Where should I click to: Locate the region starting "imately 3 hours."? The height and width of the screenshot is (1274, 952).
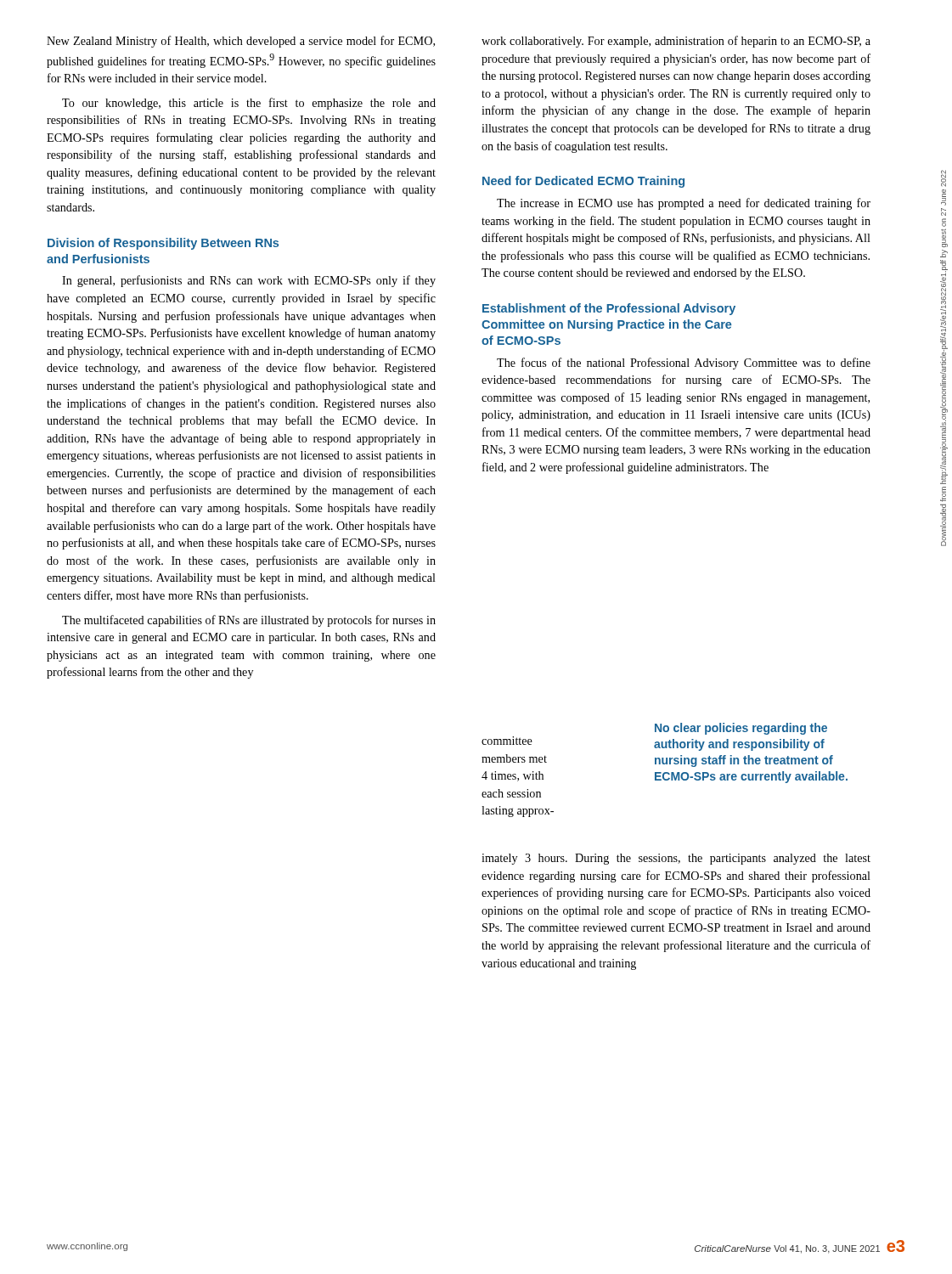(x=676, y=911)
